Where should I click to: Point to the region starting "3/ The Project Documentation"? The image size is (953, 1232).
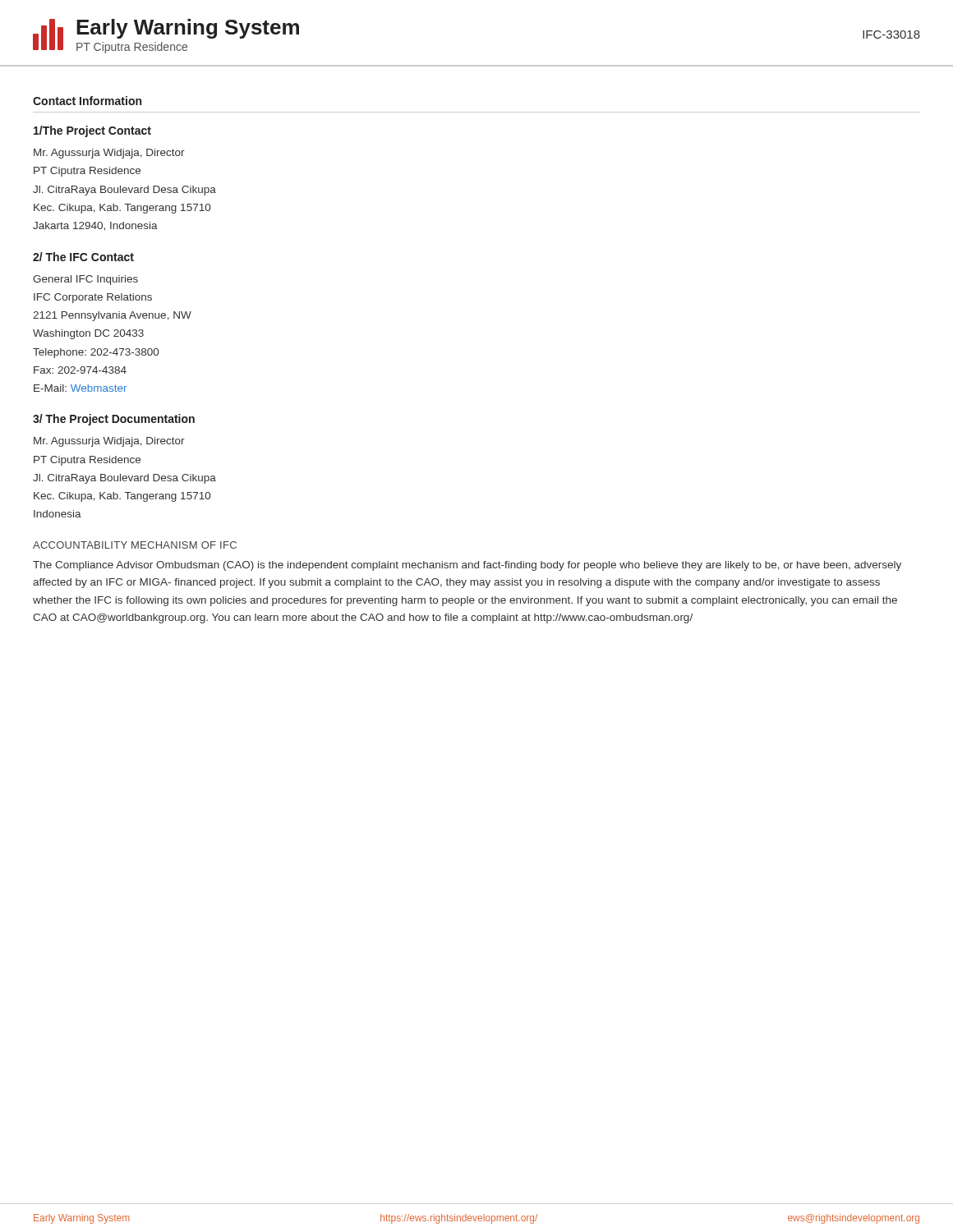[114, 419]
